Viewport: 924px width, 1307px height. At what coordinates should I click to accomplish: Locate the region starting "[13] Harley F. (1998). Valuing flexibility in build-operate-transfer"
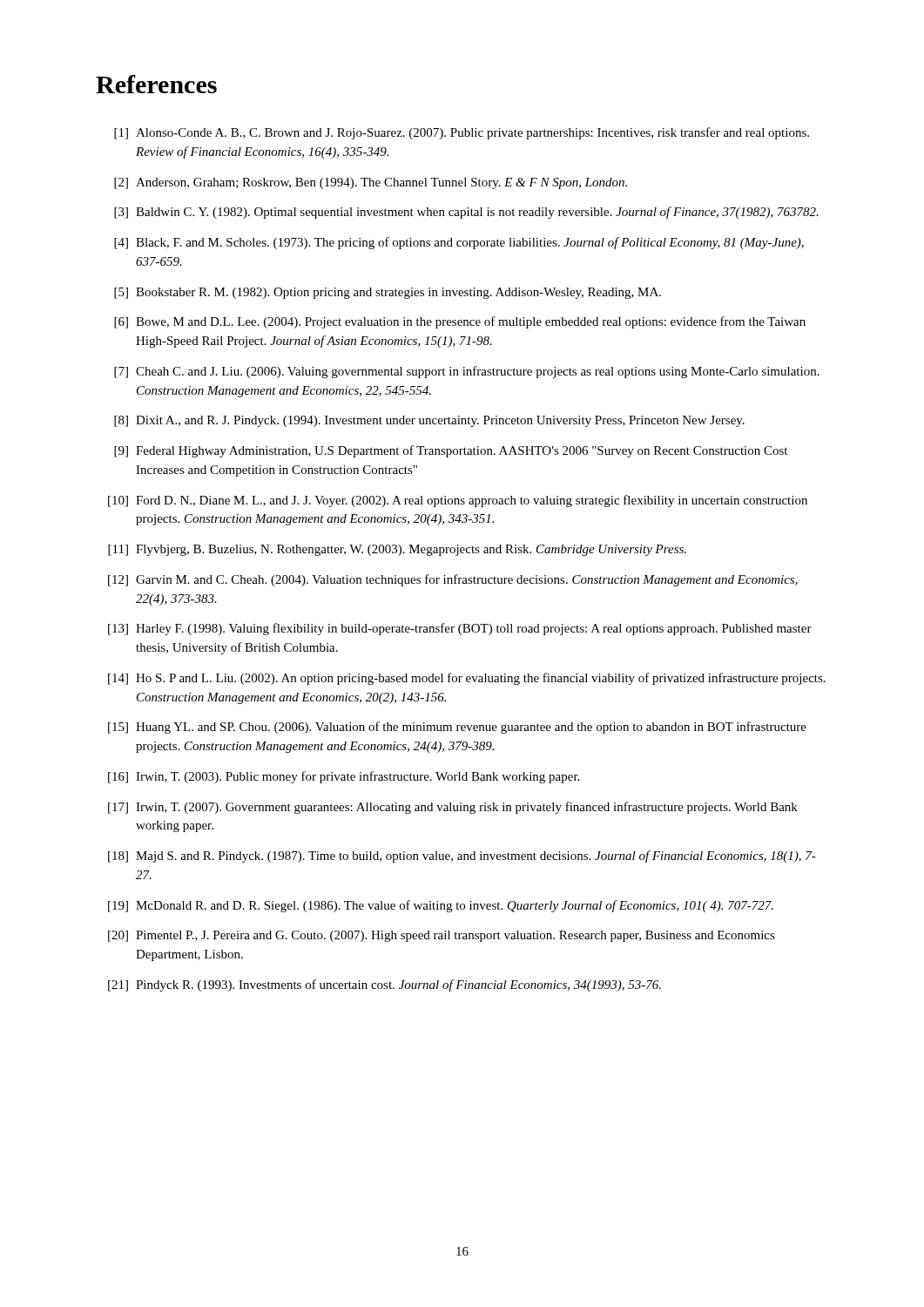click(x=462, y=639)
